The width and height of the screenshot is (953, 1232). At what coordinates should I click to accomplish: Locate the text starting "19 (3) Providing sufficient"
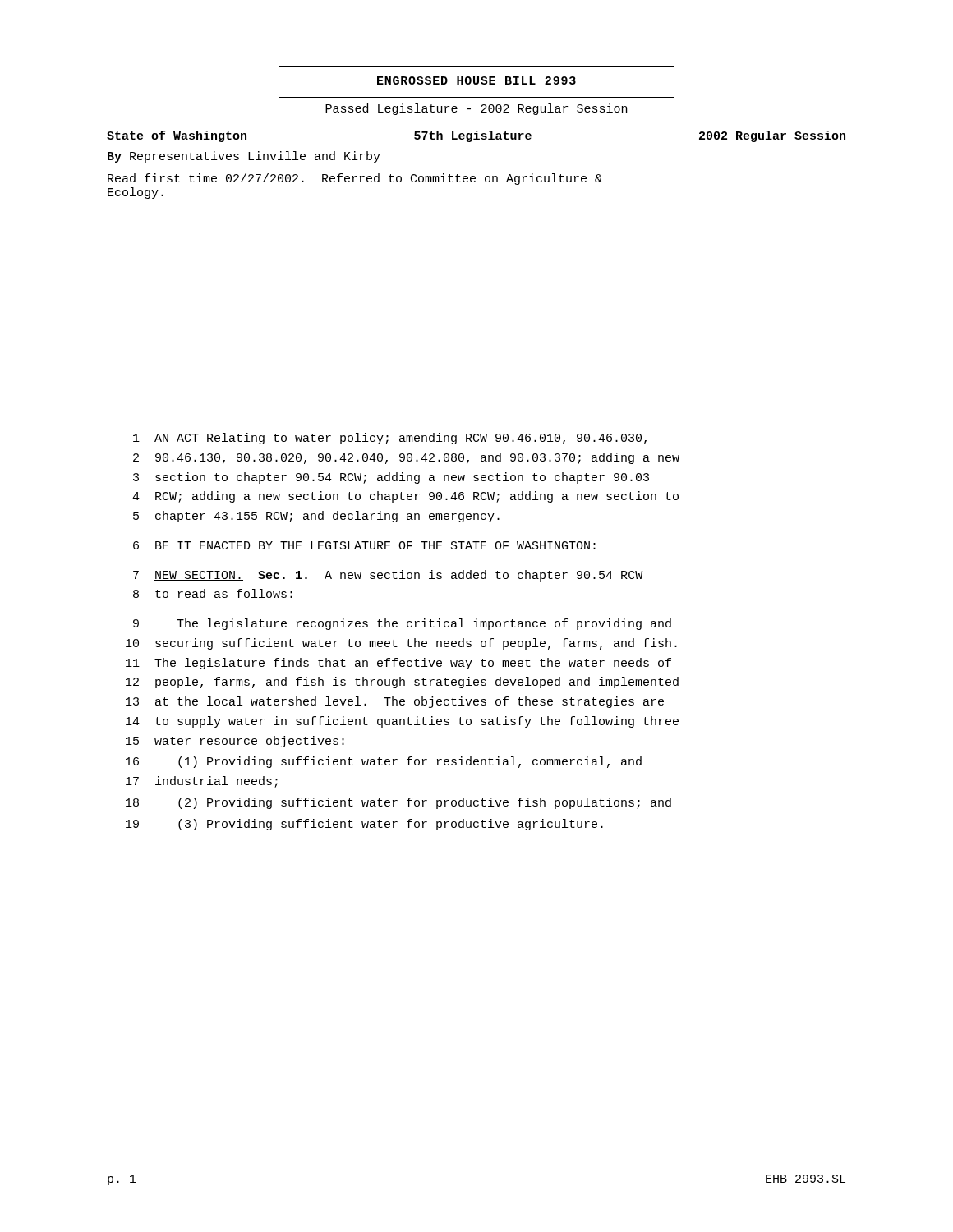(476, 825)
